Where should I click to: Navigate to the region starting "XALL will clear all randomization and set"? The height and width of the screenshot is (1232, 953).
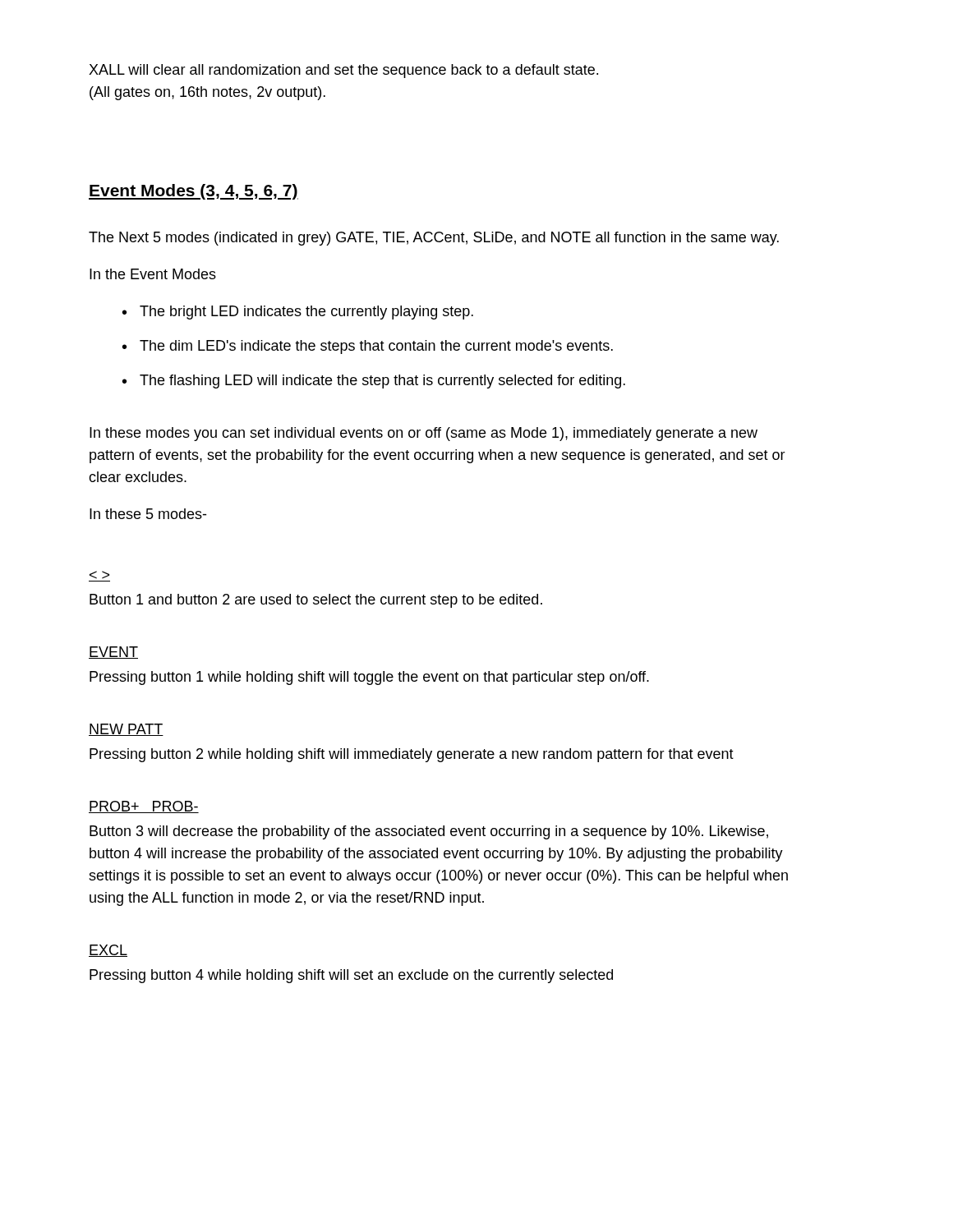point(344,81)
